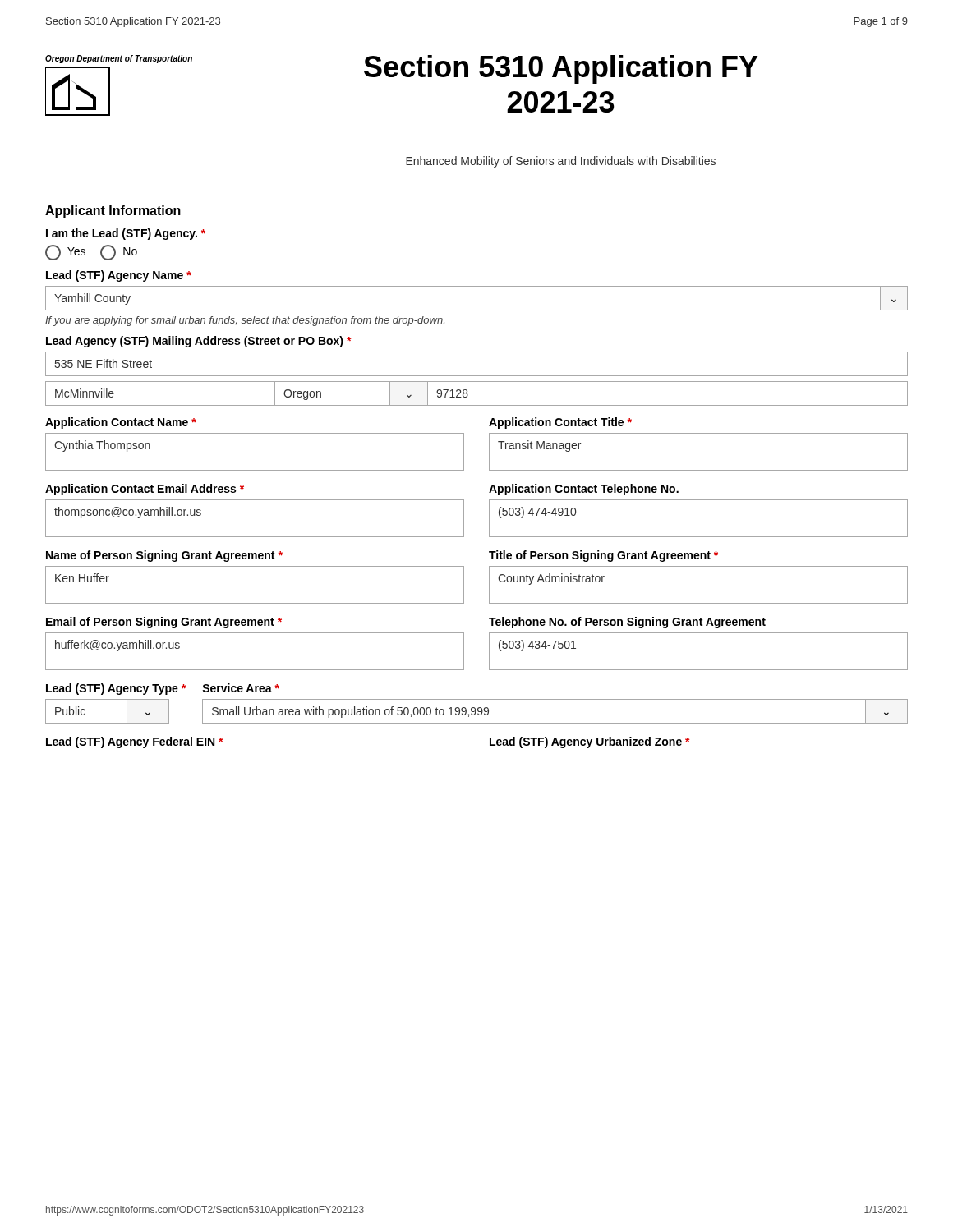
Task: Locate the text with the text "Transit Manager"
Action: pos(539,445)
